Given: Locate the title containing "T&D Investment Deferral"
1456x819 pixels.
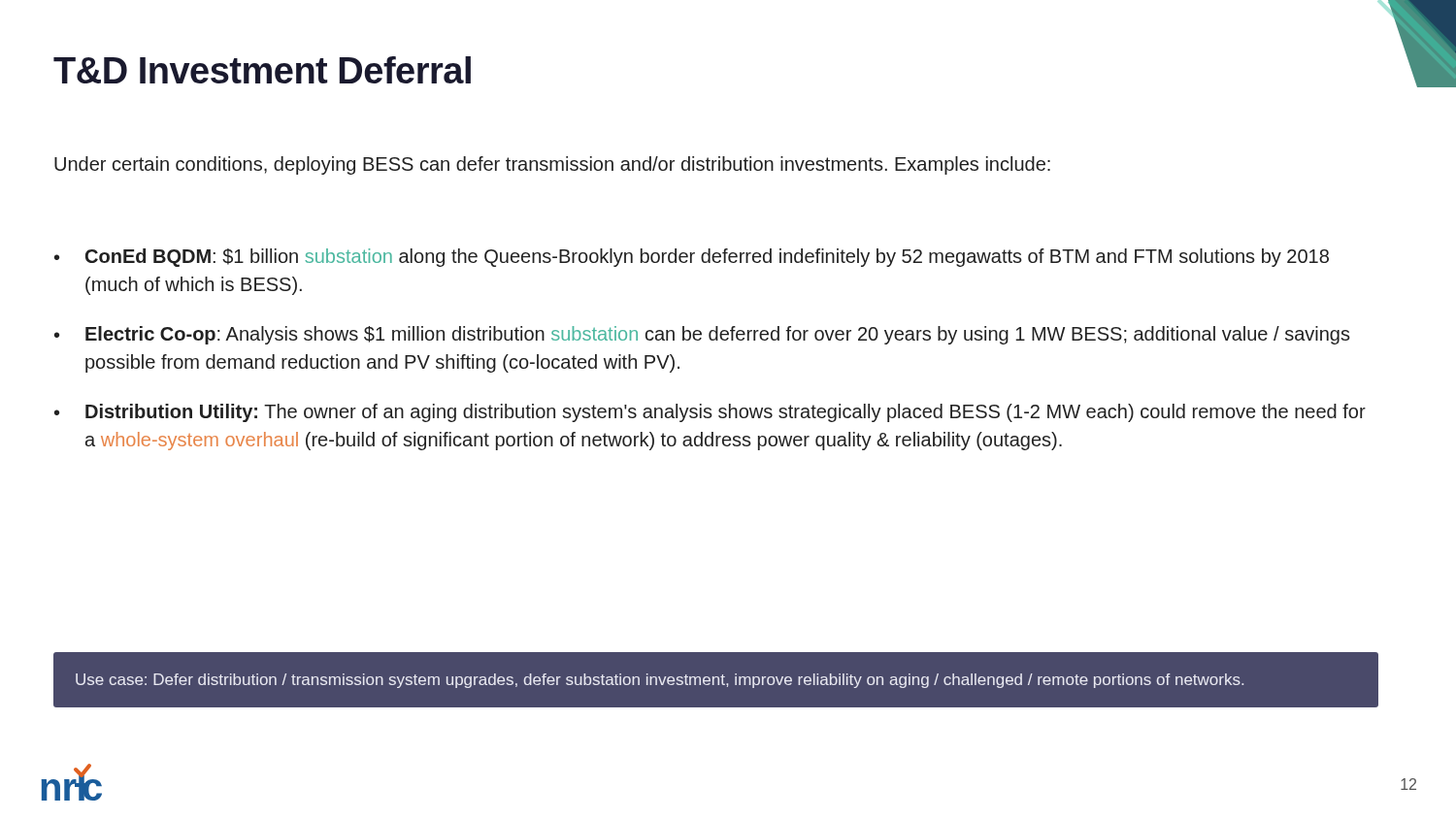Looking at the screenshot, I should (262, 70).
